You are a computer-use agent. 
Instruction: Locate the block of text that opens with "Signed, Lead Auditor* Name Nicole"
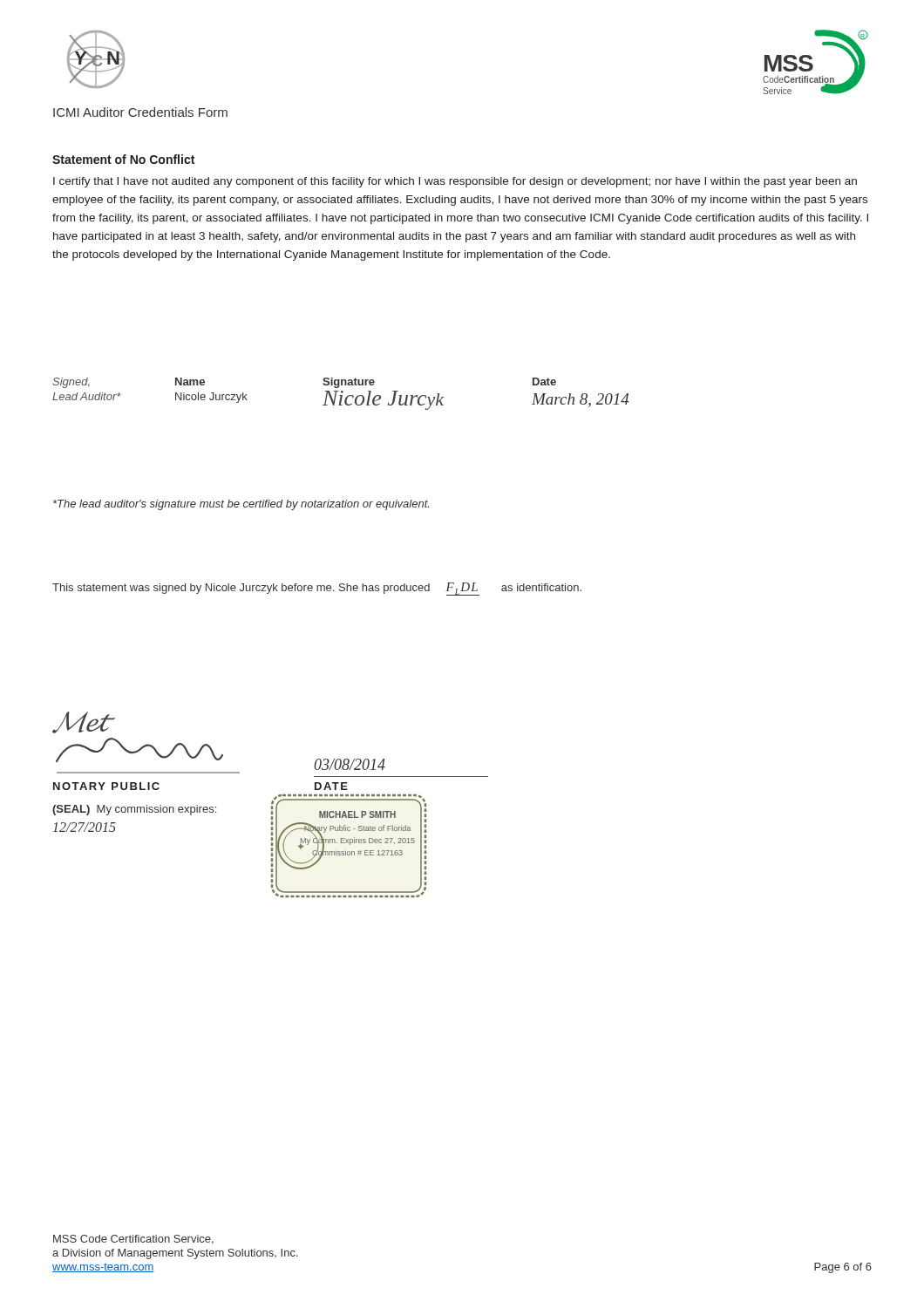click(341, 394)
